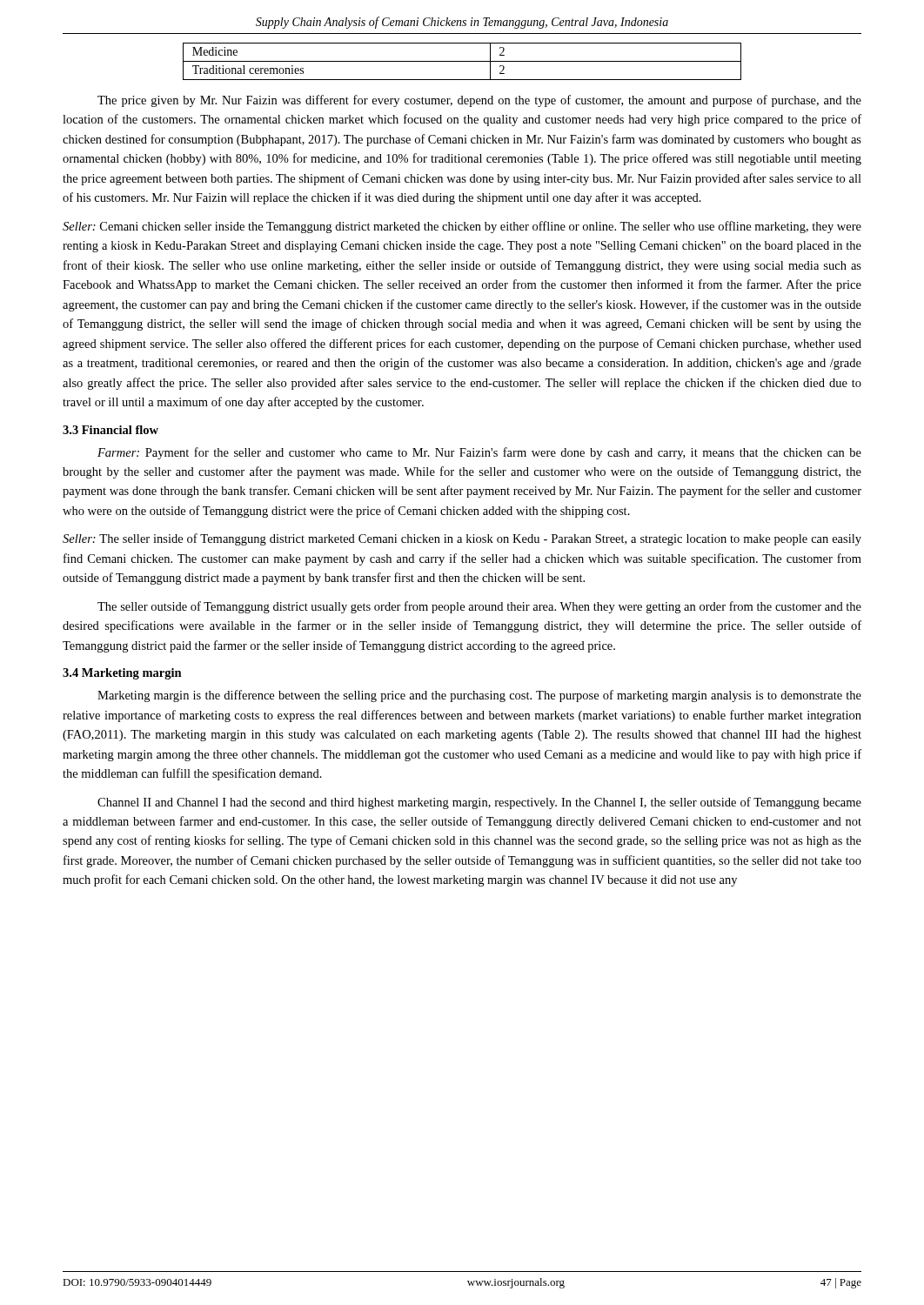The height and width of the screenshot is (1305, 924).
Task: Click on the text block containing "The price given by Mr."
Action: point(462,149)
